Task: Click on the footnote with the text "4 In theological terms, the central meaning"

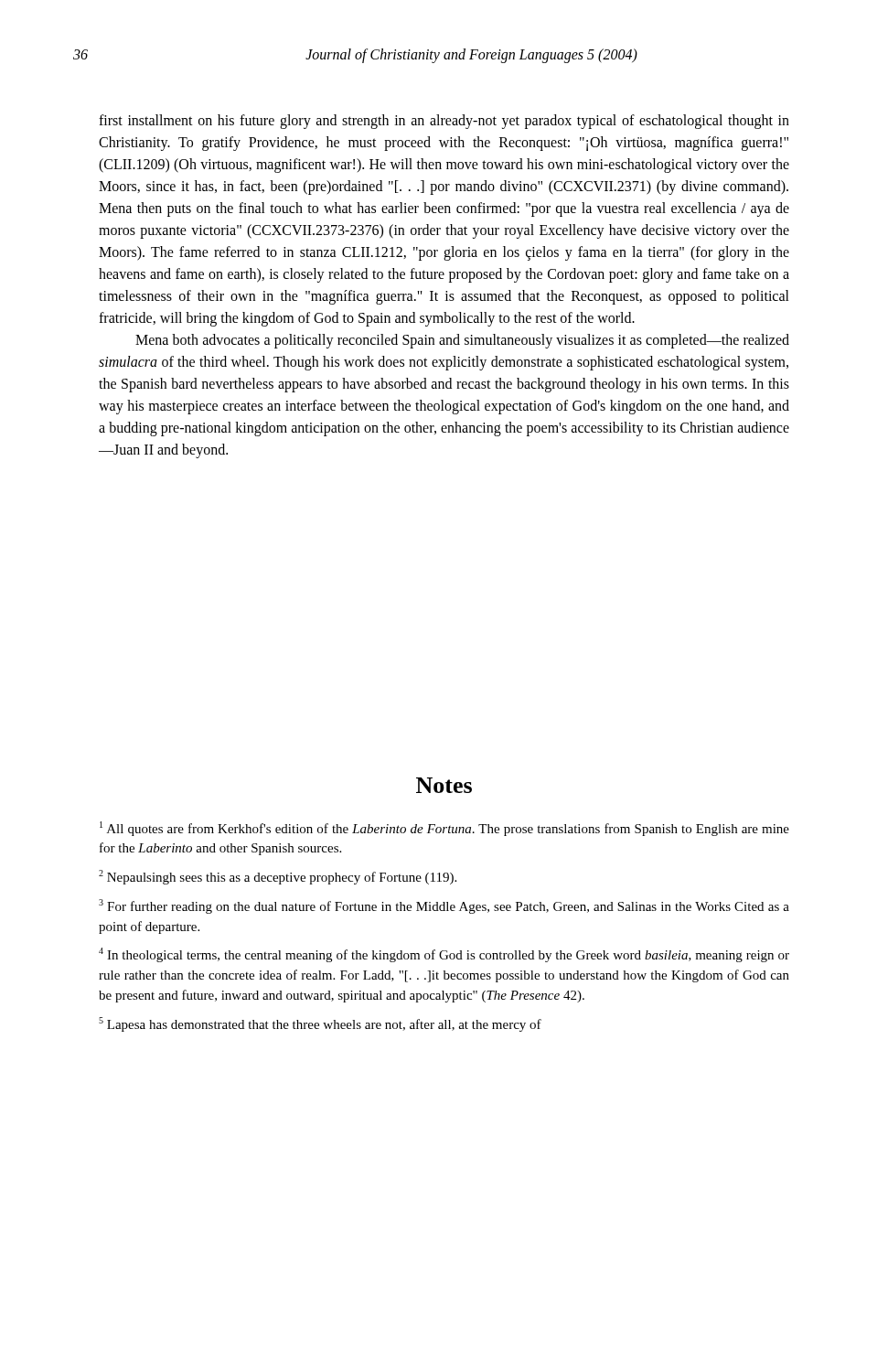Action: pyautogui.click(x=444, y=974)
